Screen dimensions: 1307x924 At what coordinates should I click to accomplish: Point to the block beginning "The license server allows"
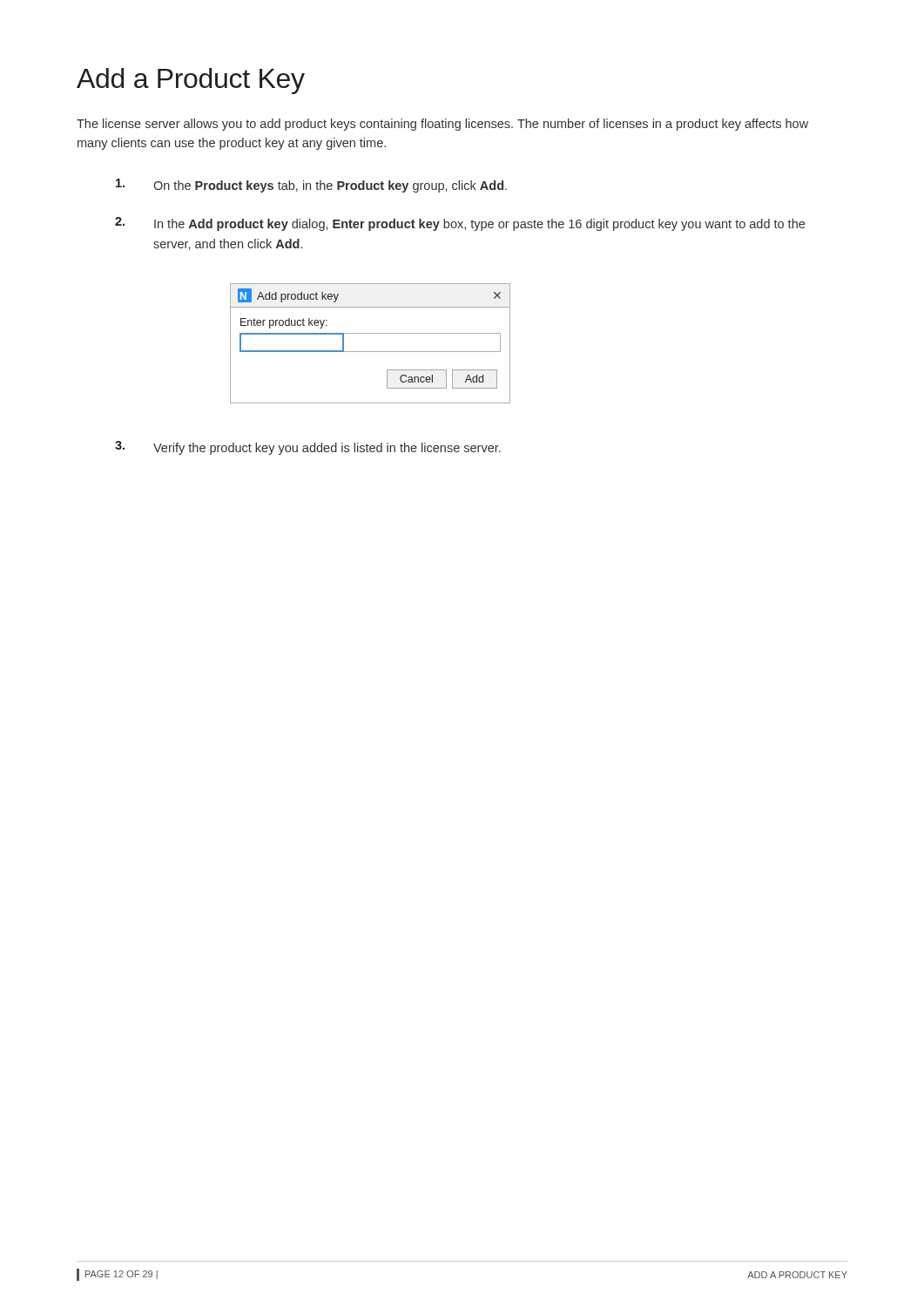click(442, 134)
